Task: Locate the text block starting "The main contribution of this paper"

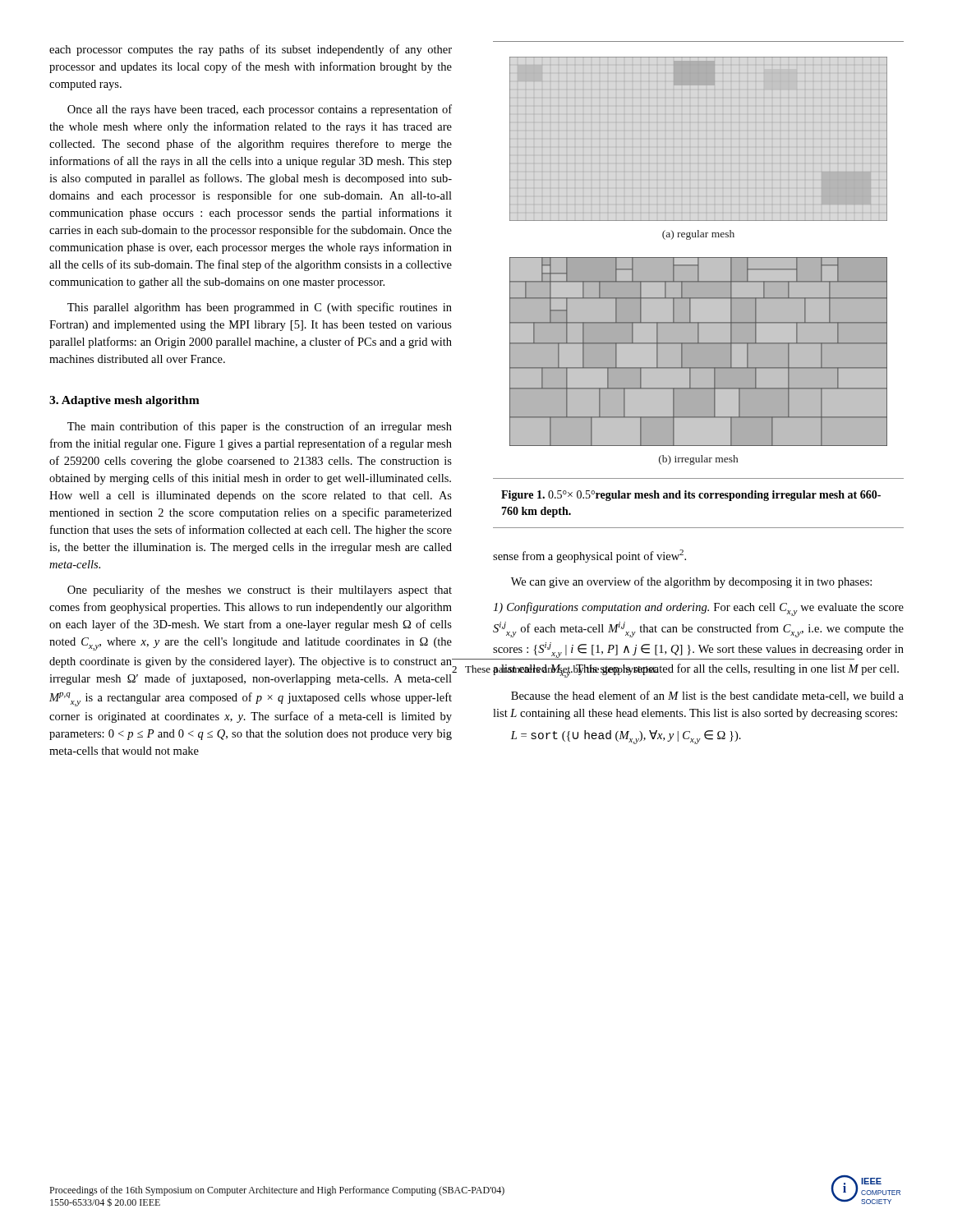Action: pos(251,496)
